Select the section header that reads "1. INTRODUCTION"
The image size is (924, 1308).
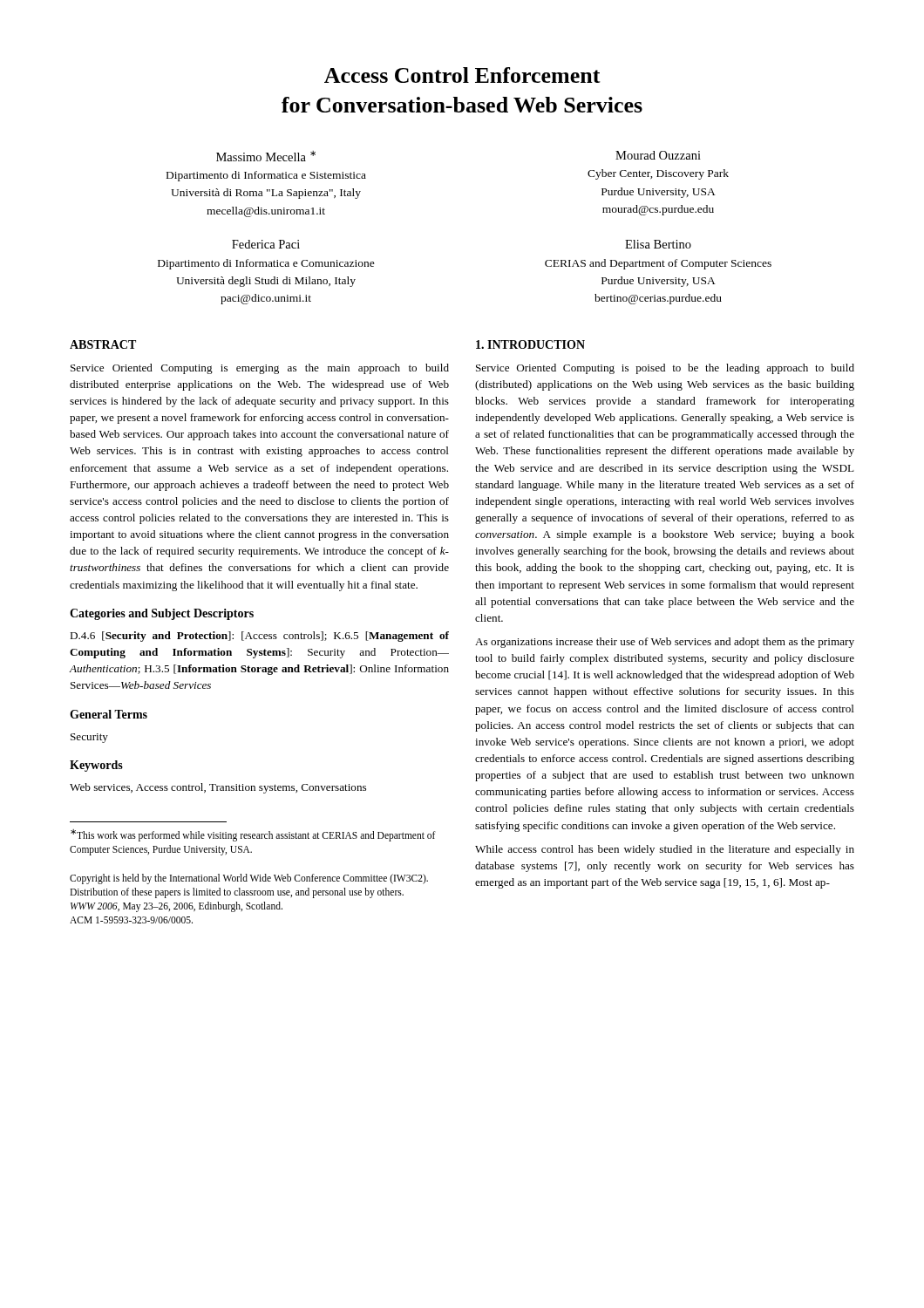coord(530,345)
